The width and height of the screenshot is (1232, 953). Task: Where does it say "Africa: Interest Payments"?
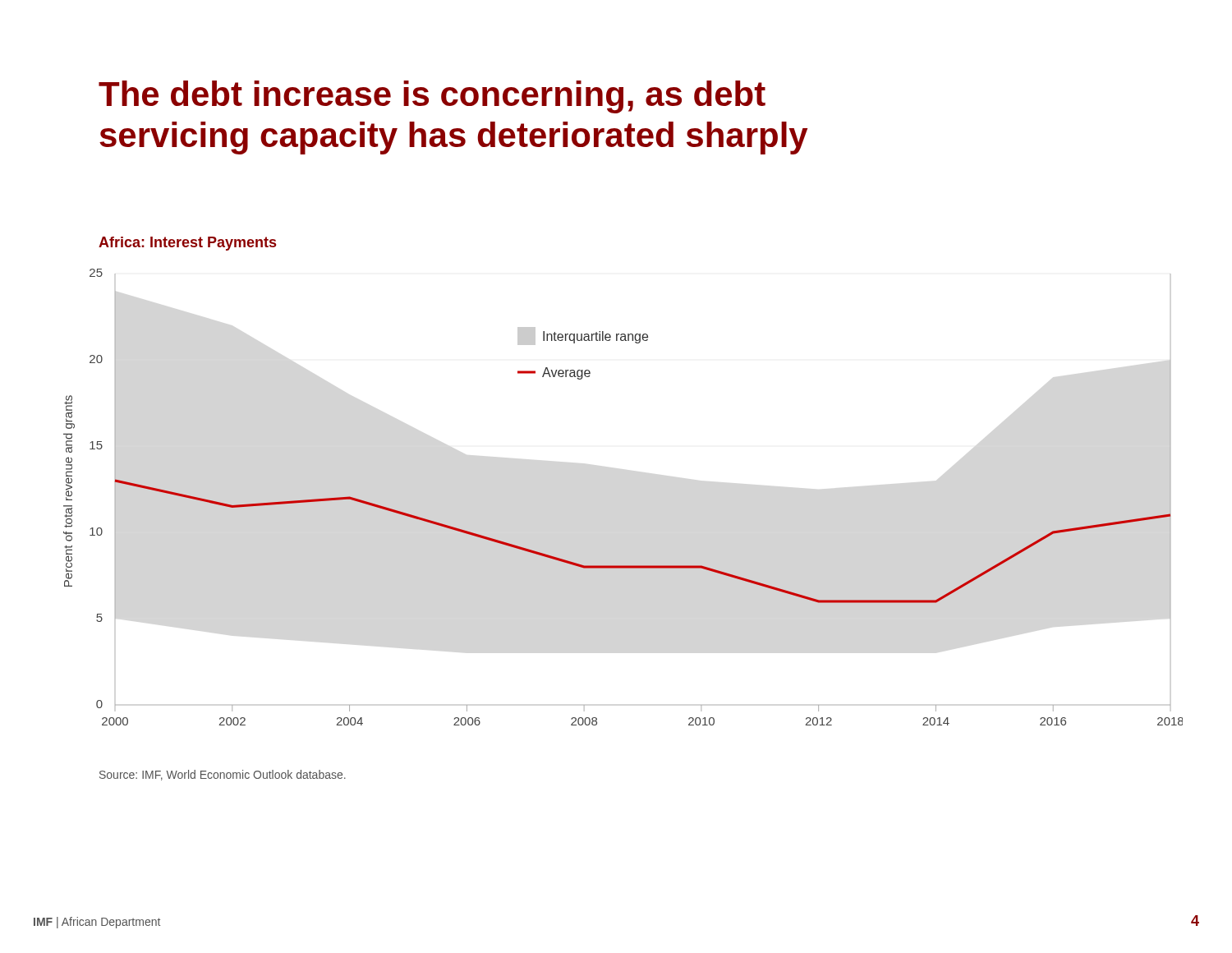coord(188,242)
